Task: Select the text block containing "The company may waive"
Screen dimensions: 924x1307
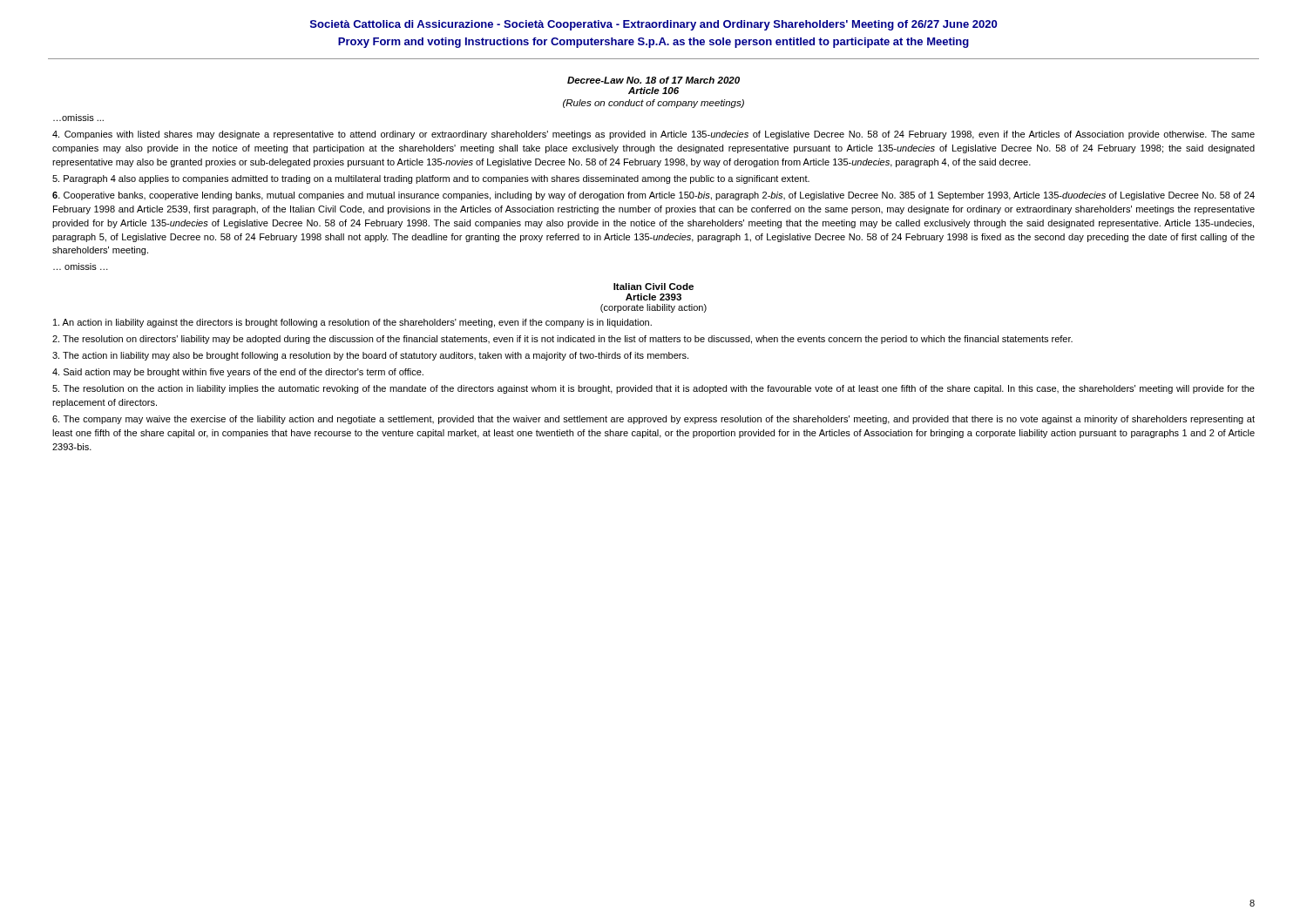Action: (x=654, y=433)
